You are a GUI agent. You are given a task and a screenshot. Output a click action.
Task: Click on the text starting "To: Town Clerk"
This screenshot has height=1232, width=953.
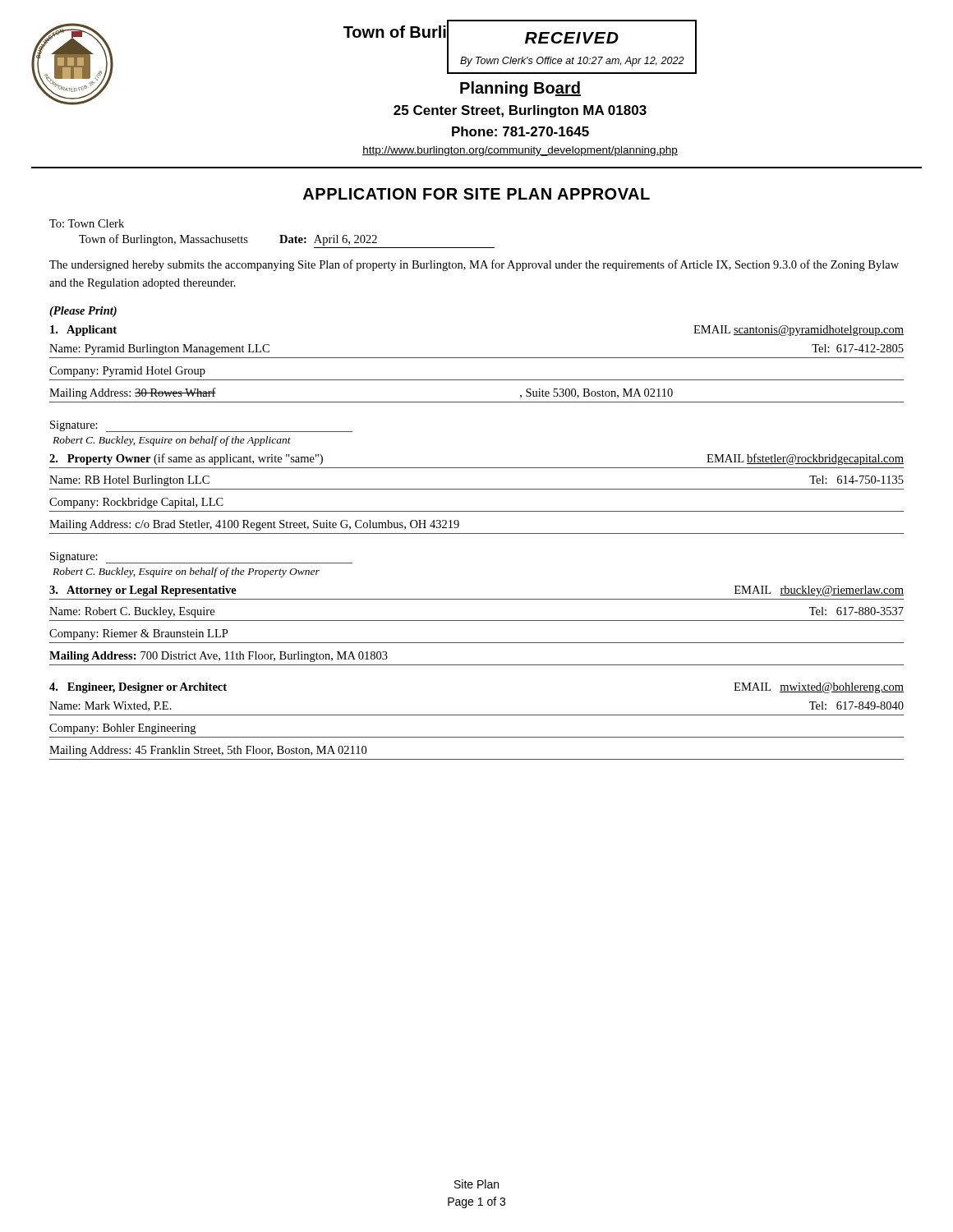tap(87, 224)
